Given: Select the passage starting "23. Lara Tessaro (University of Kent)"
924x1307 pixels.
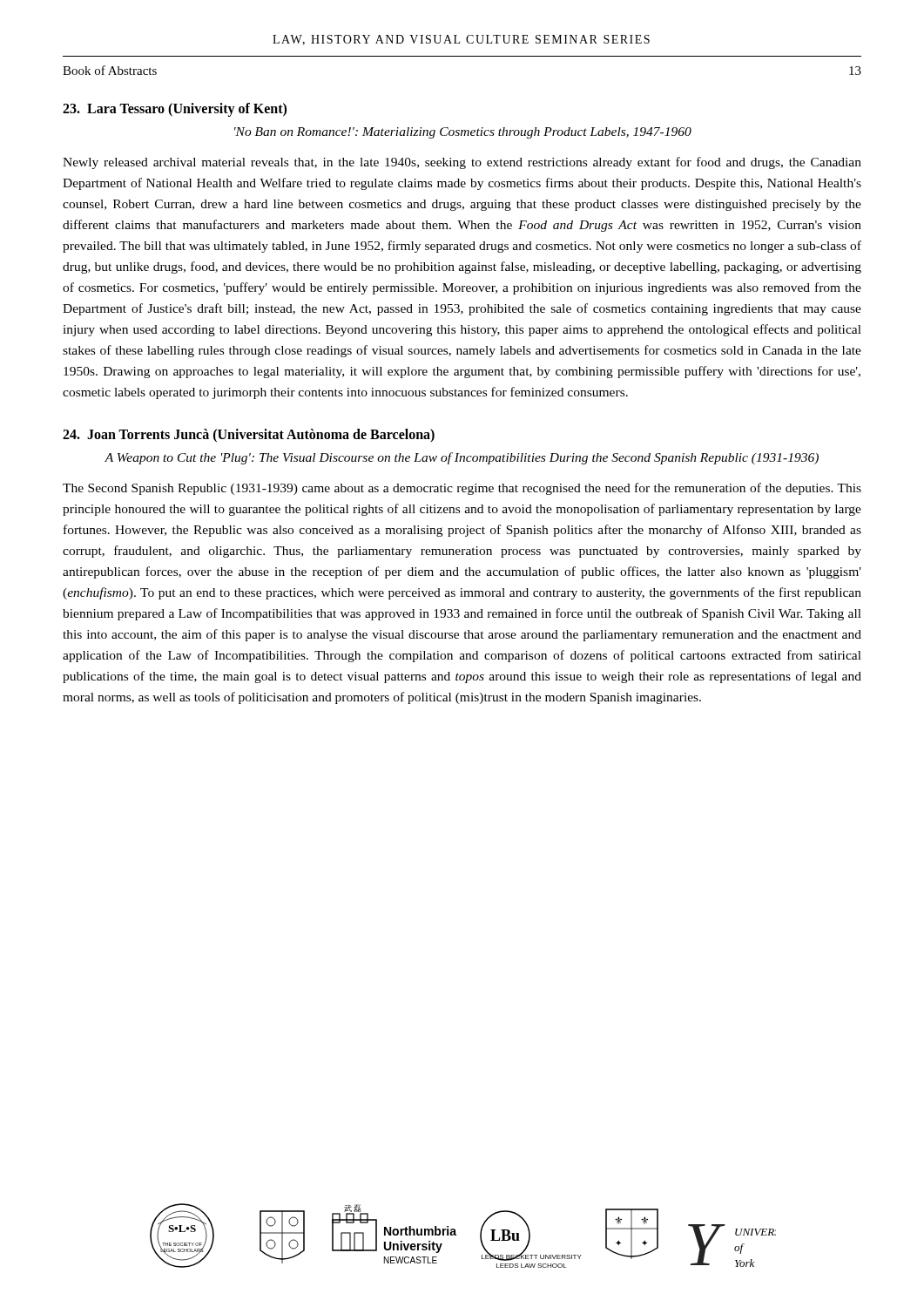Looking at the screenshot, I should [x=175, y=108].
